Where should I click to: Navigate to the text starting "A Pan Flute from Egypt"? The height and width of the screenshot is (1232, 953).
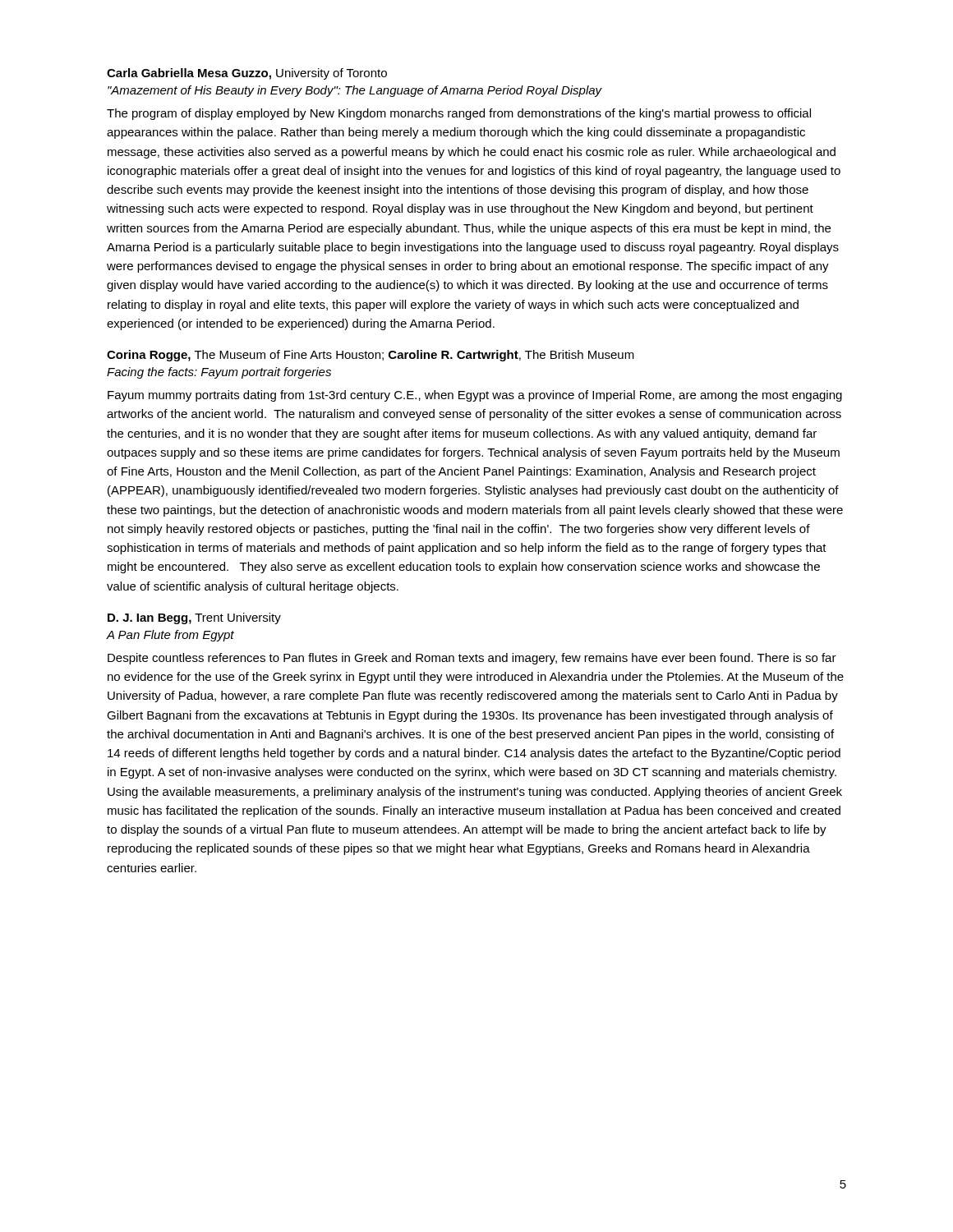tap(170, 634)
